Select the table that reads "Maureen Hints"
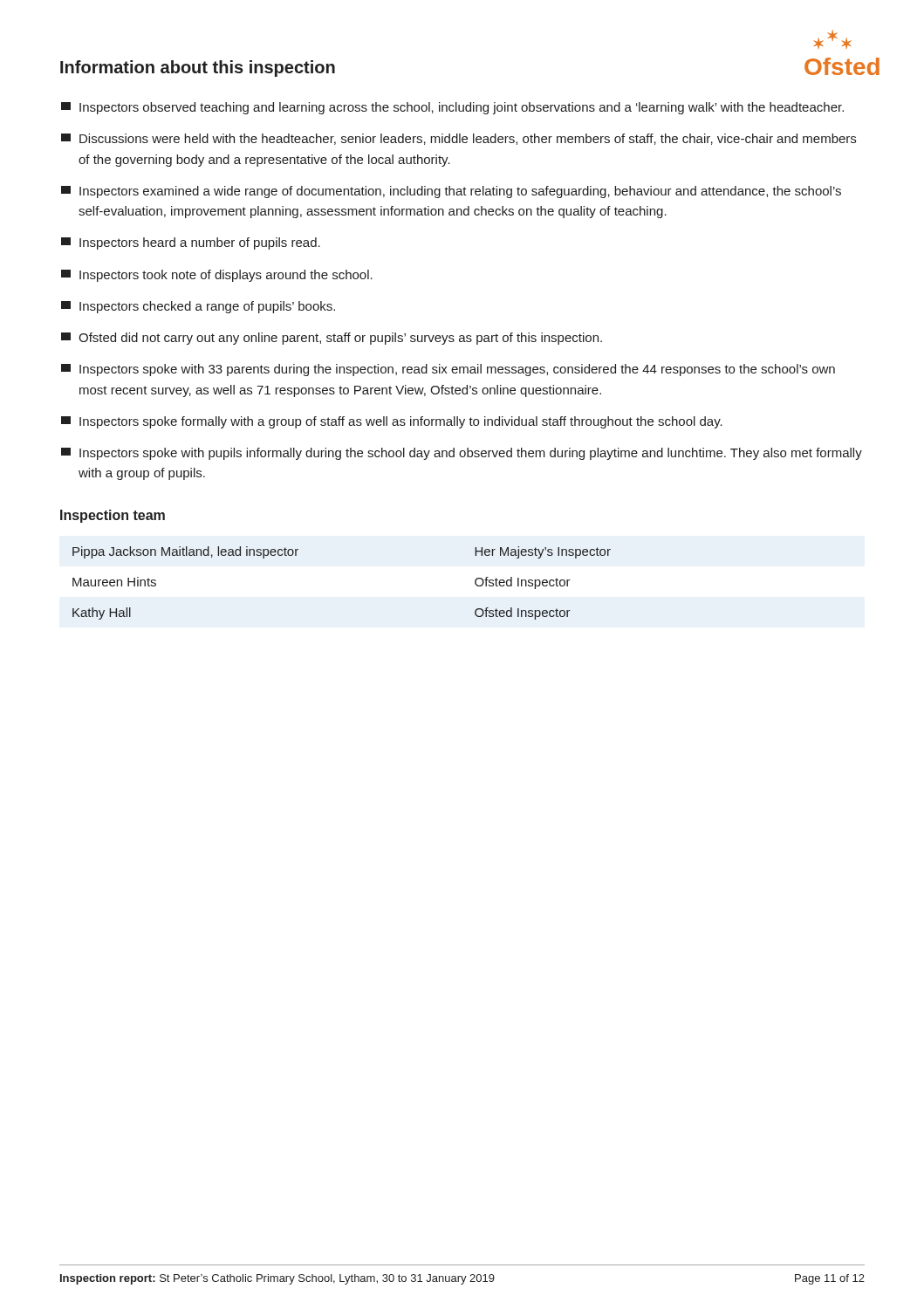This screenshot has width=924, height=1309. pyautogui.click(x=462, y=581)
